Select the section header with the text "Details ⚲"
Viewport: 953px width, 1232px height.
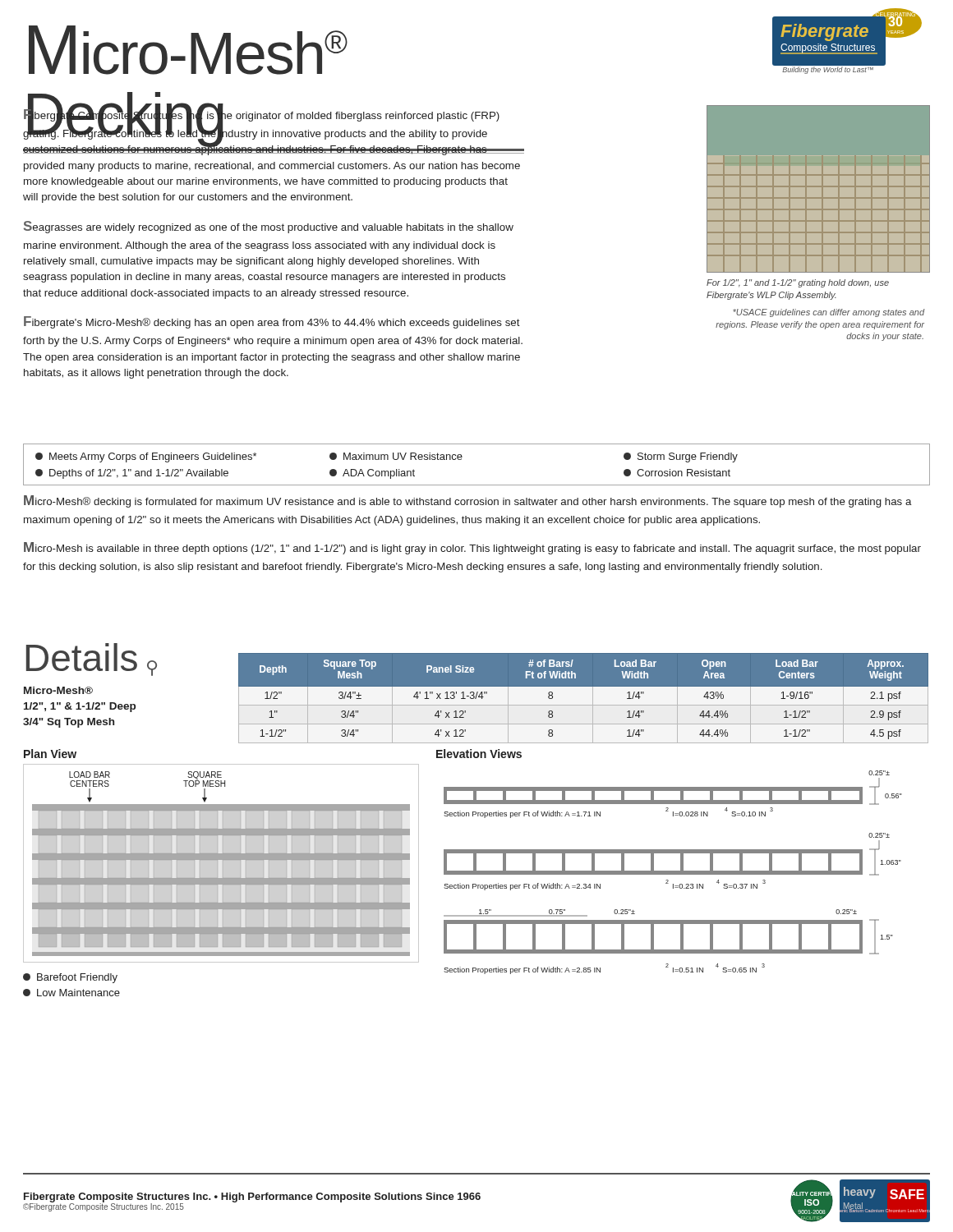coord(91,659)
